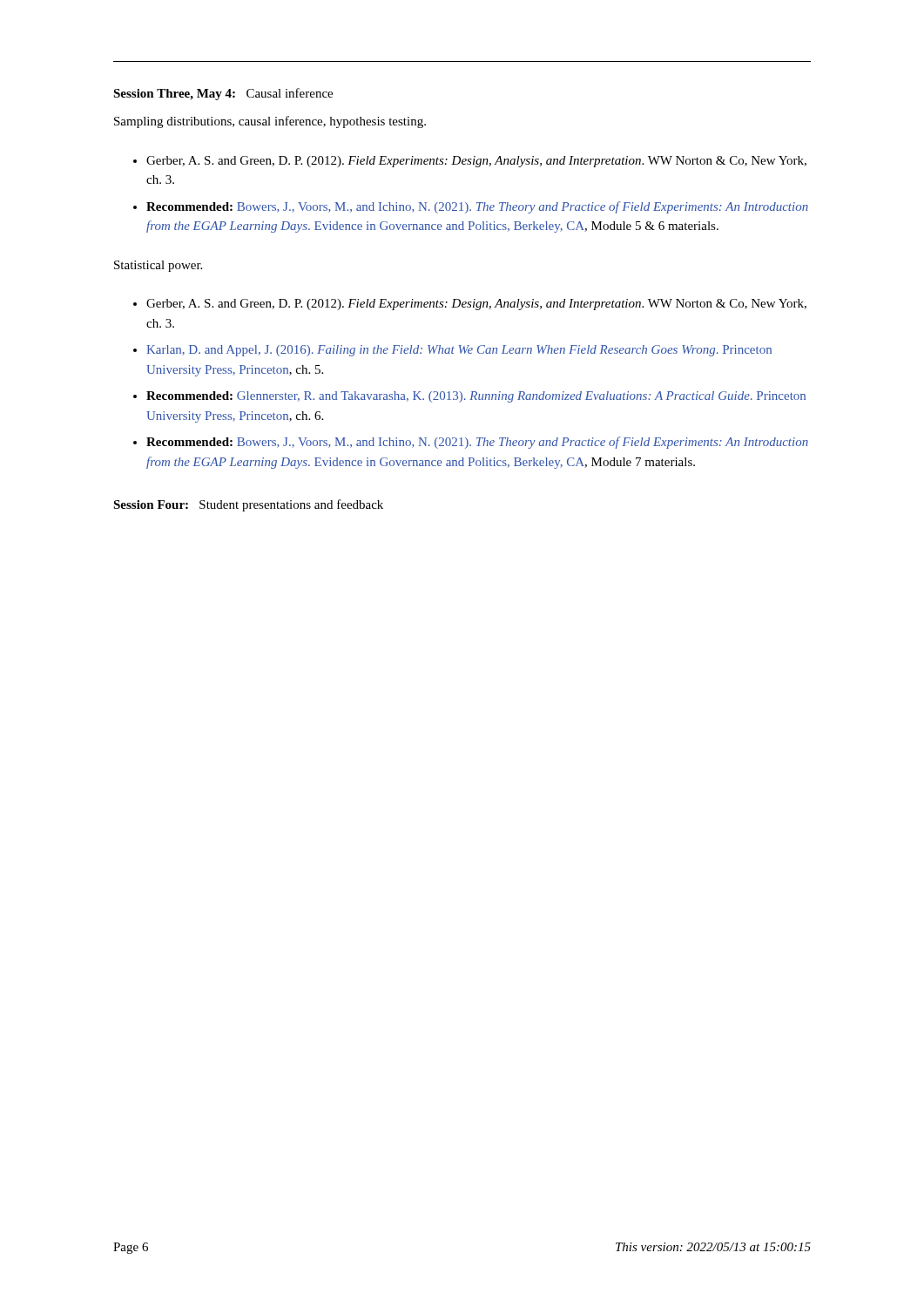Image resolution: width=924 pixels, height=1307 pixels.
Task: Navigate to the region starting "Session Three, May 4: Causal inference"
Action: [223, 93]
